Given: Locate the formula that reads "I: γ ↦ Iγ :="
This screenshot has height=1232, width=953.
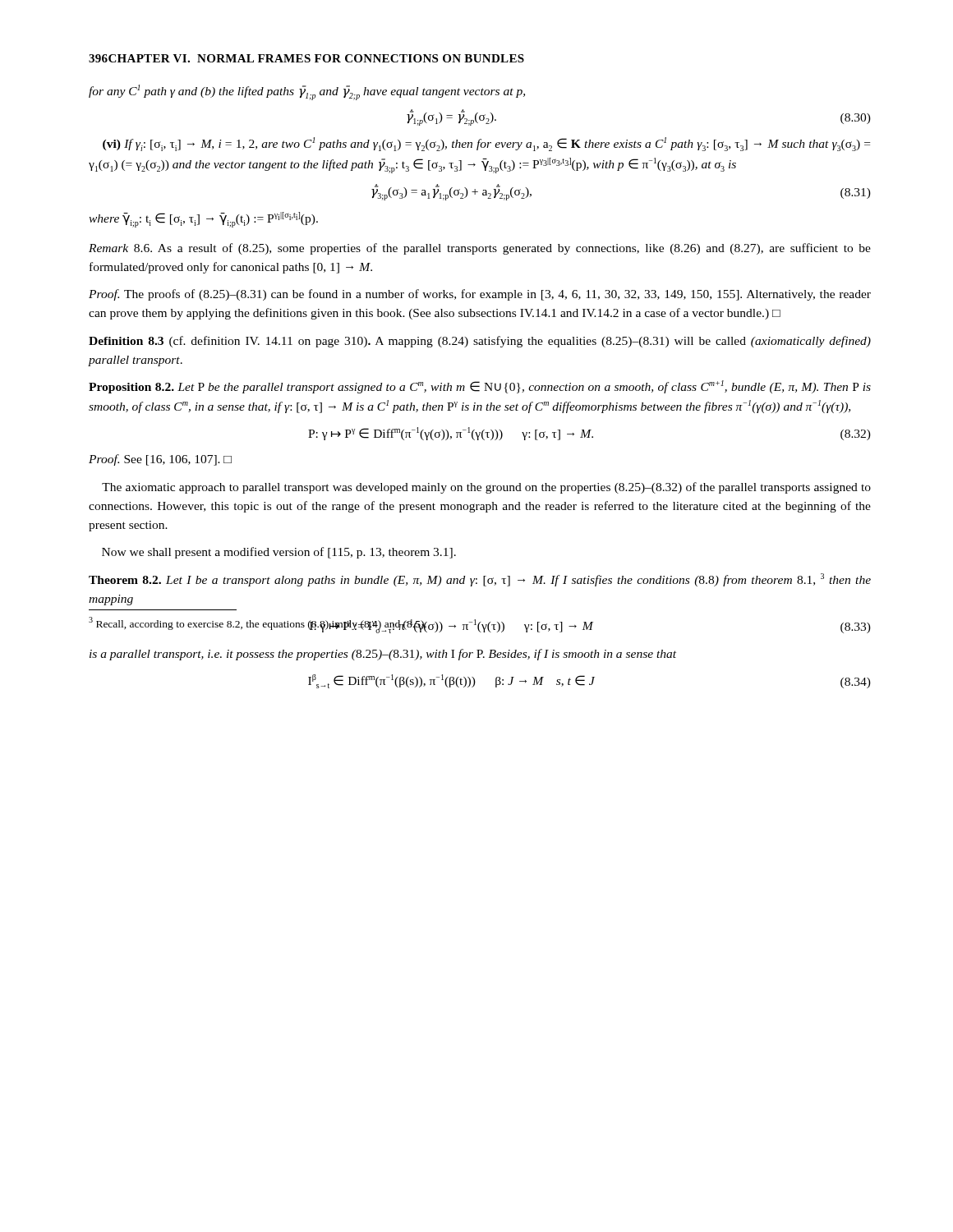Looking at the screenshot, I should pyautogui.click(x=480, y=627).
